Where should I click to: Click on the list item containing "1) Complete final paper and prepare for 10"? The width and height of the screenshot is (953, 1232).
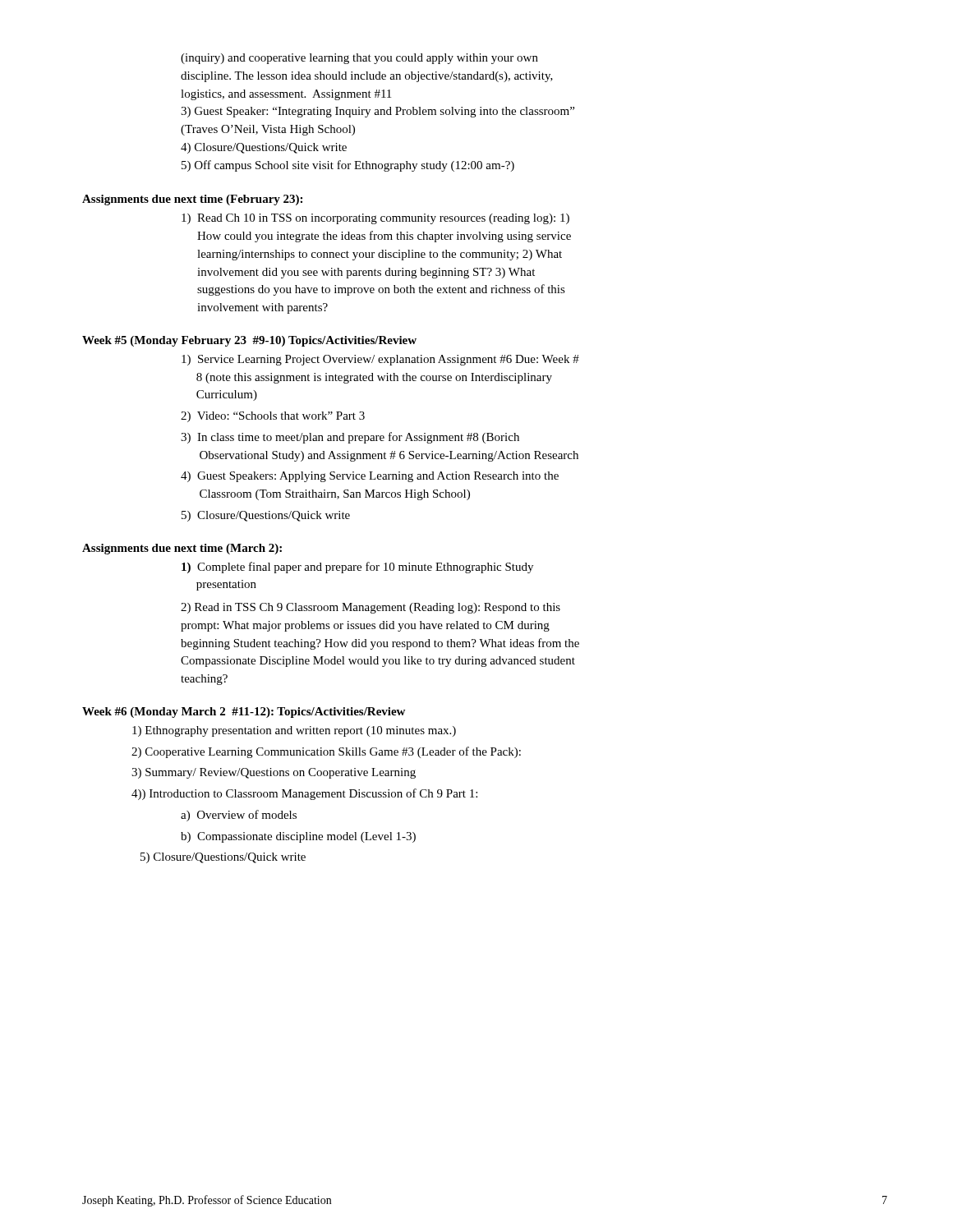[x=357, y=575]
